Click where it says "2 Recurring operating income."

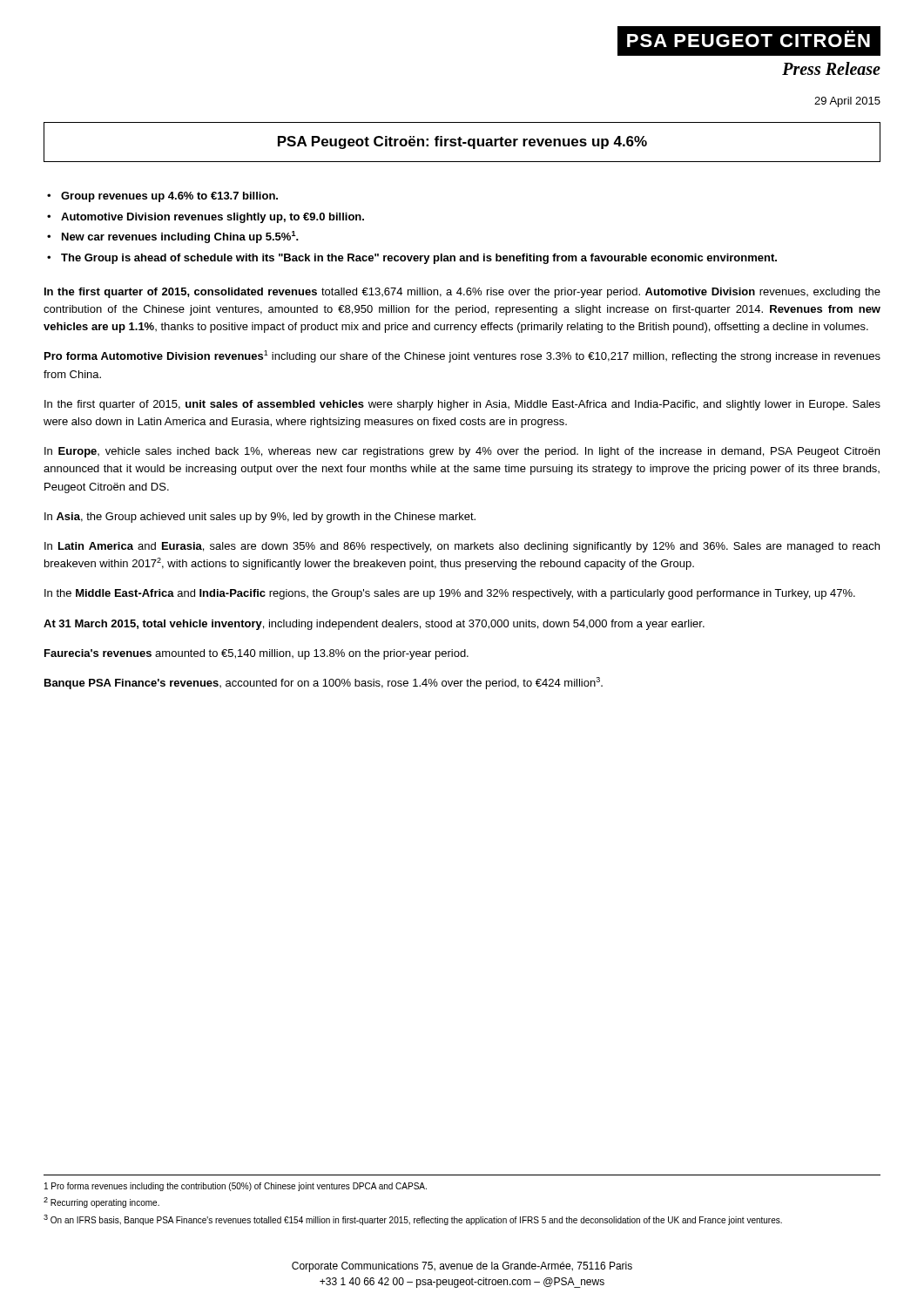coord(102,1202)
